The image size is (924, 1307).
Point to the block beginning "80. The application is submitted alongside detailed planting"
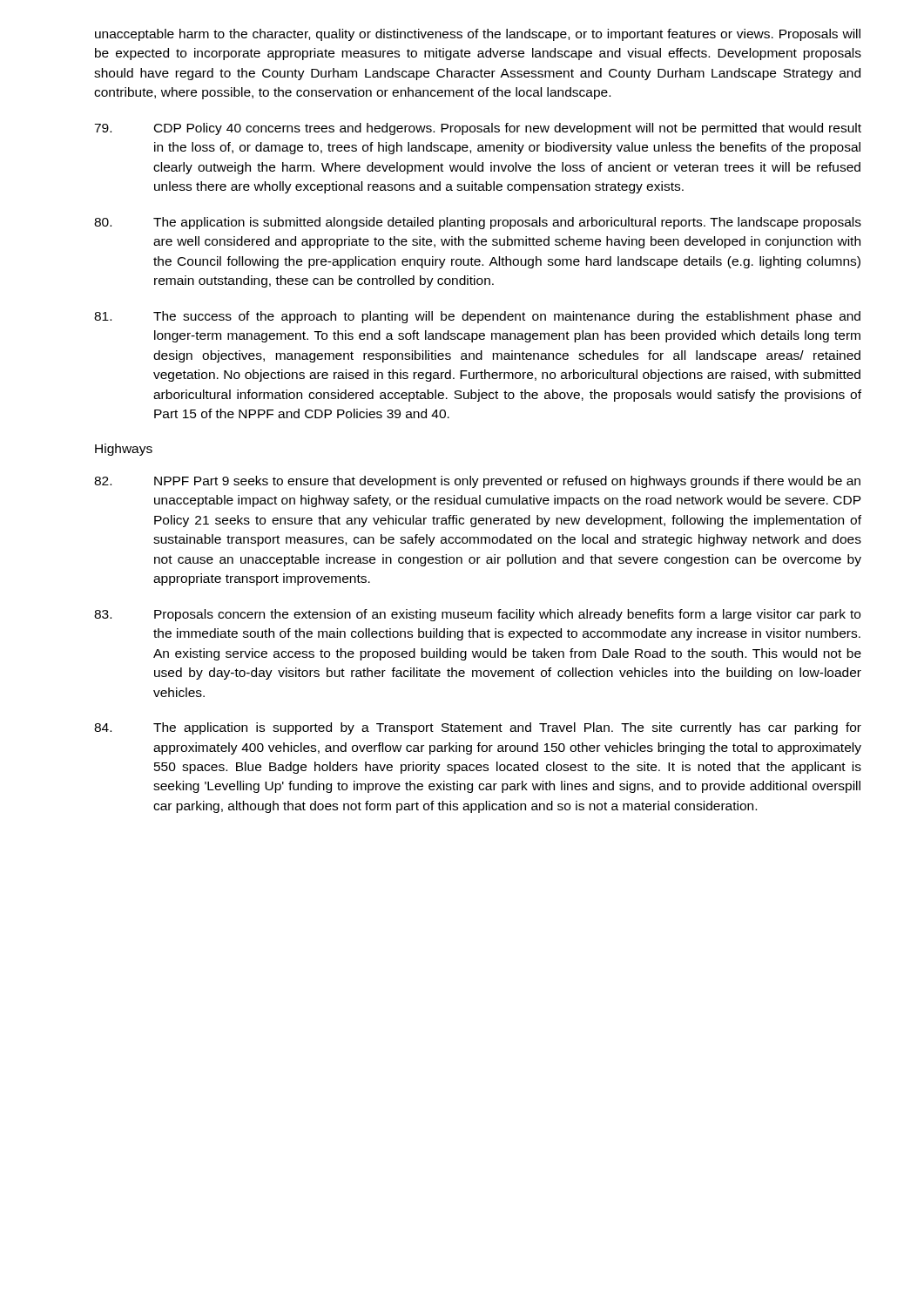point(478,252)
